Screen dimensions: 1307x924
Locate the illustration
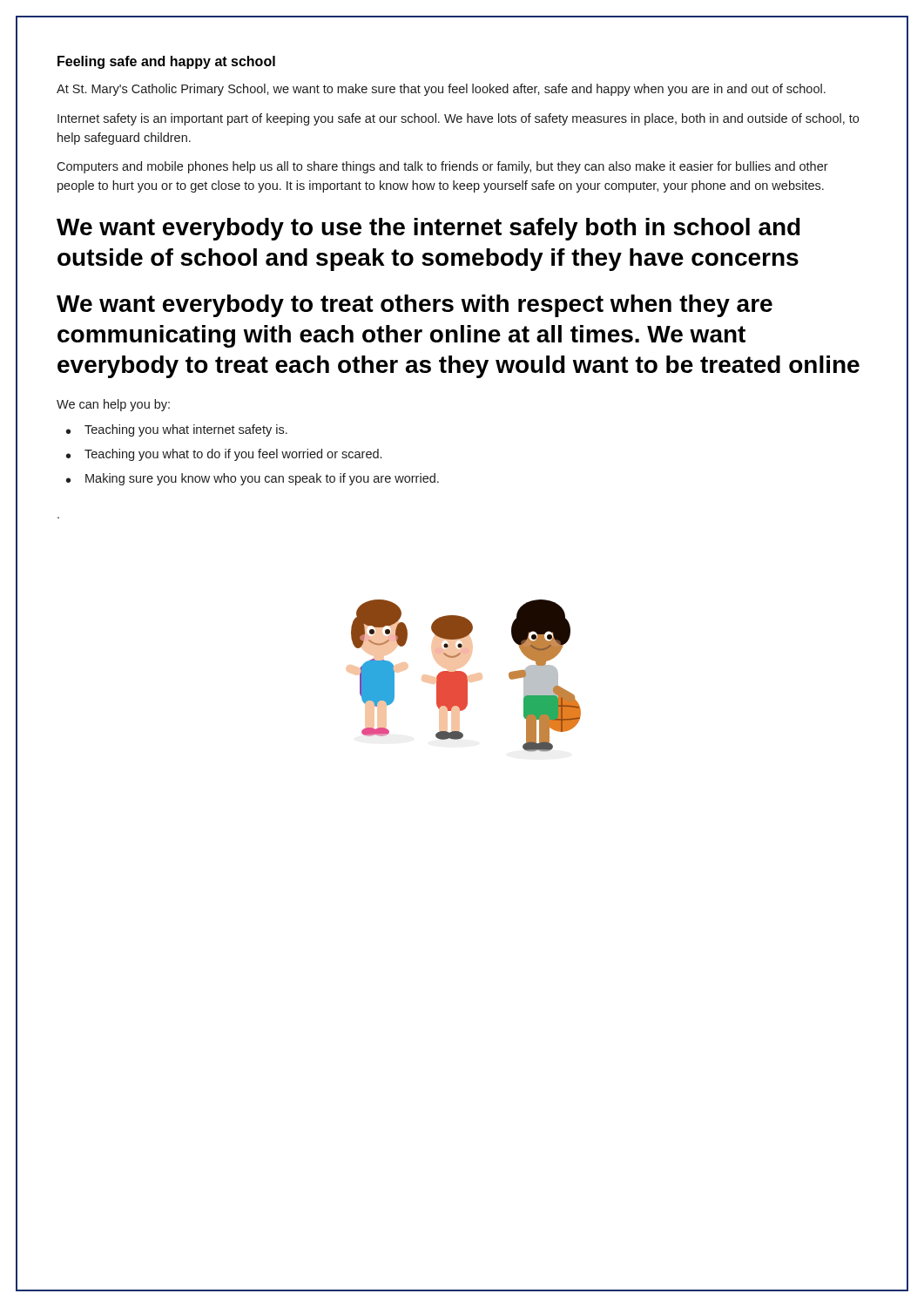[x=462, y=664]
